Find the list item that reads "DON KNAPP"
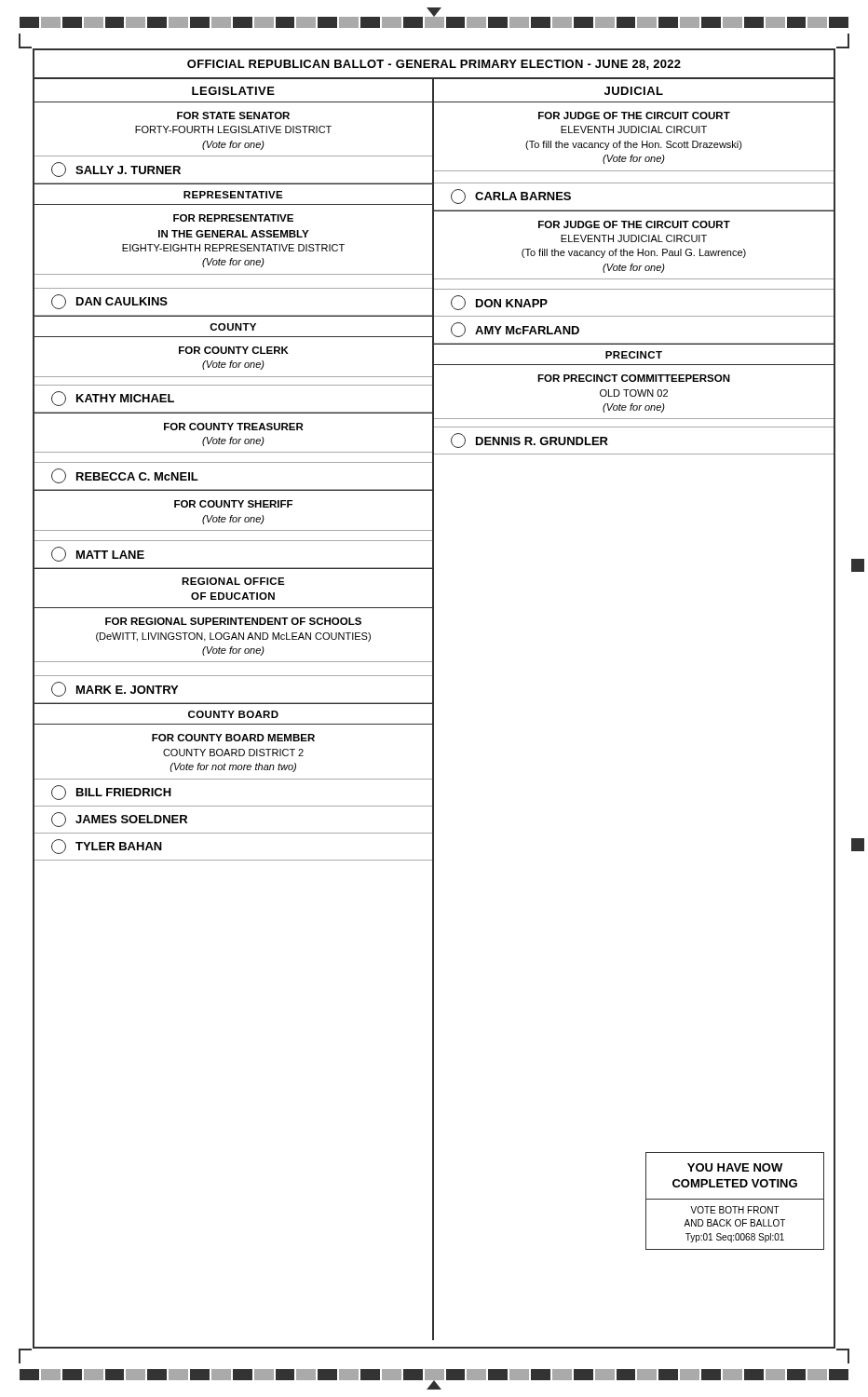The height and width of the screenshot is (1397, 868). coord(499,303)
